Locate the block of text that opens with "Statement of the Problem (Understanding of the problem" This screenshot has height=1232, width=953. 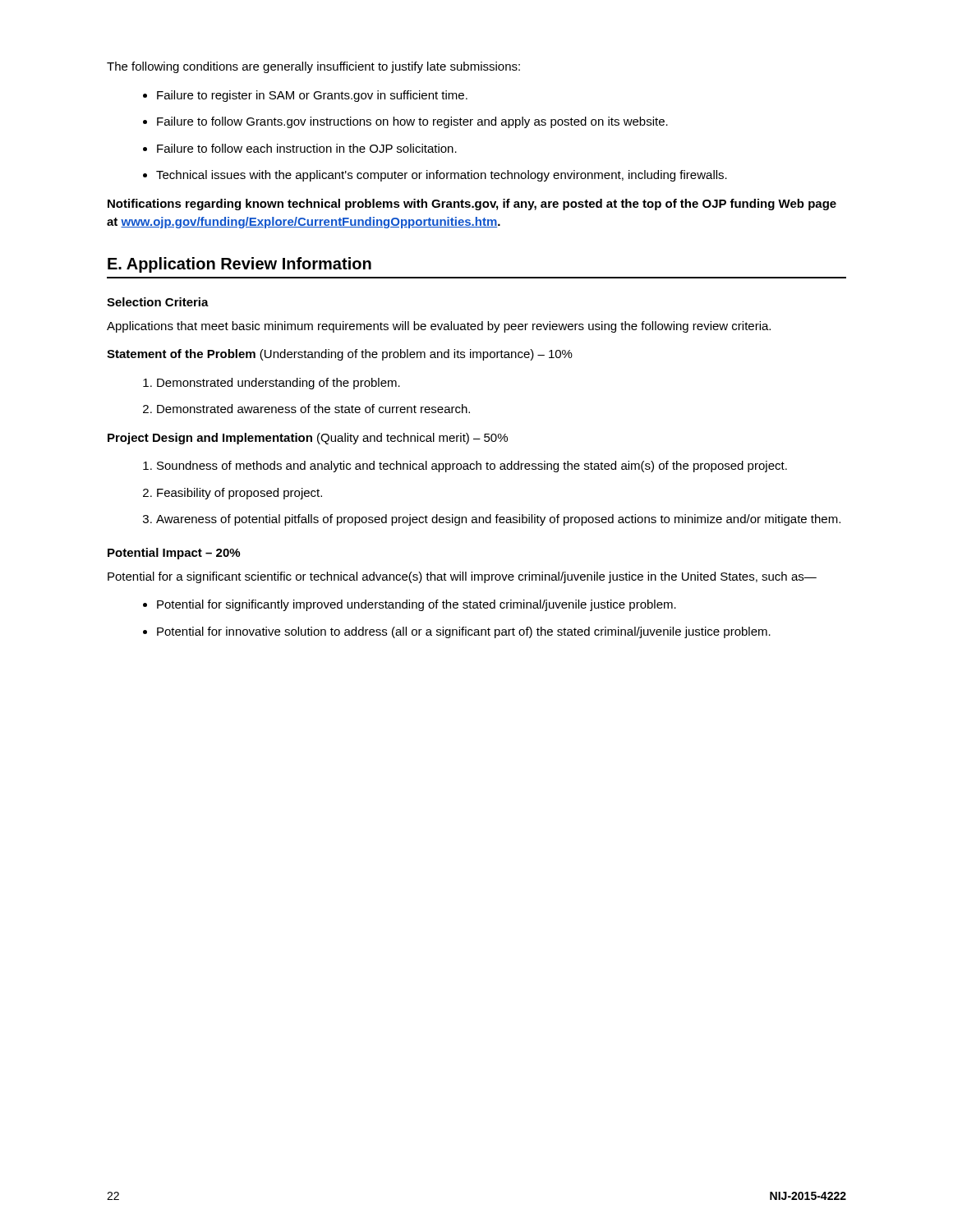340,354
